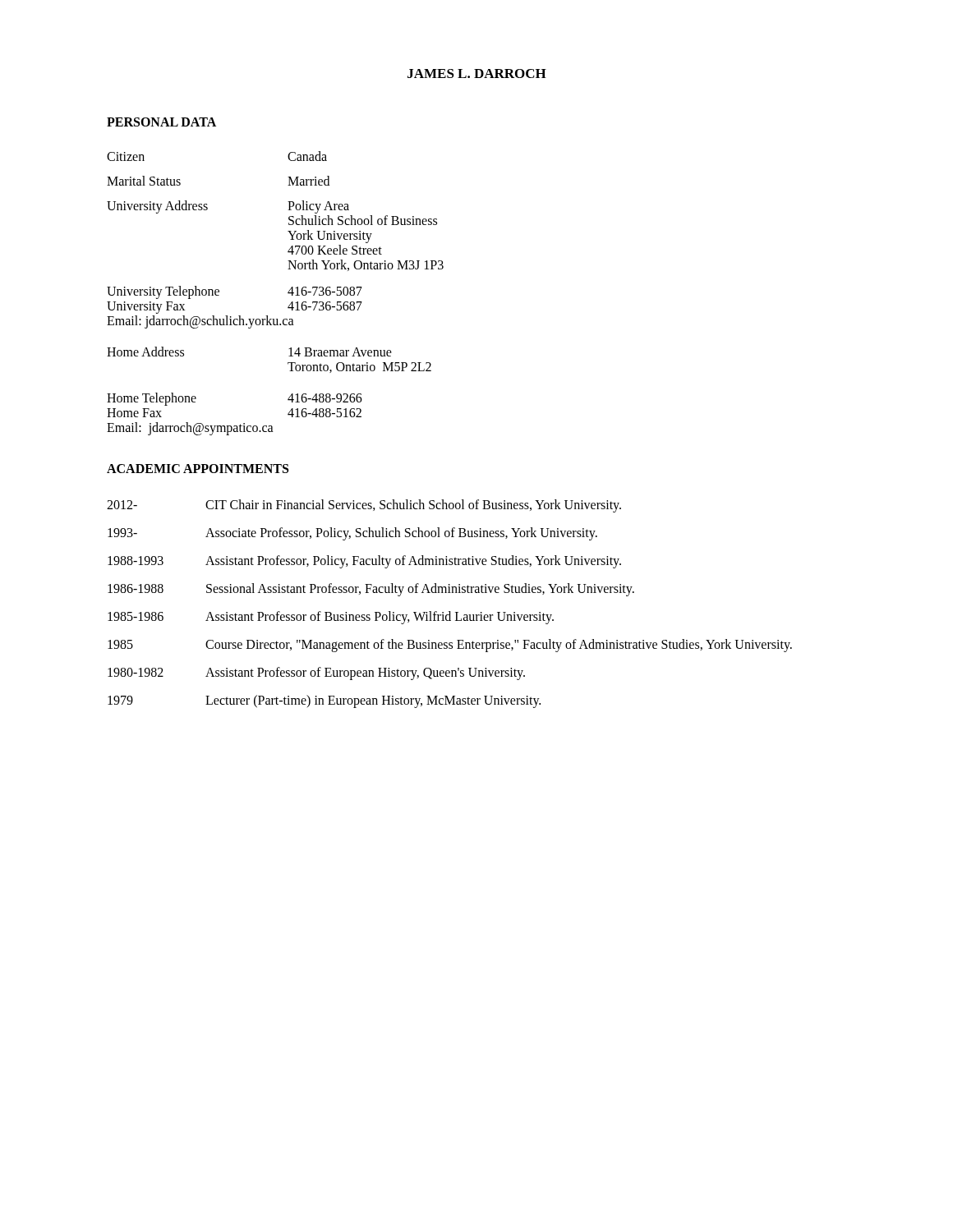Point to the block beginning "1980-1982 Assistant Professor of"
The width and height of the screenshot is (953, 1232).
[x=476, y=673]
